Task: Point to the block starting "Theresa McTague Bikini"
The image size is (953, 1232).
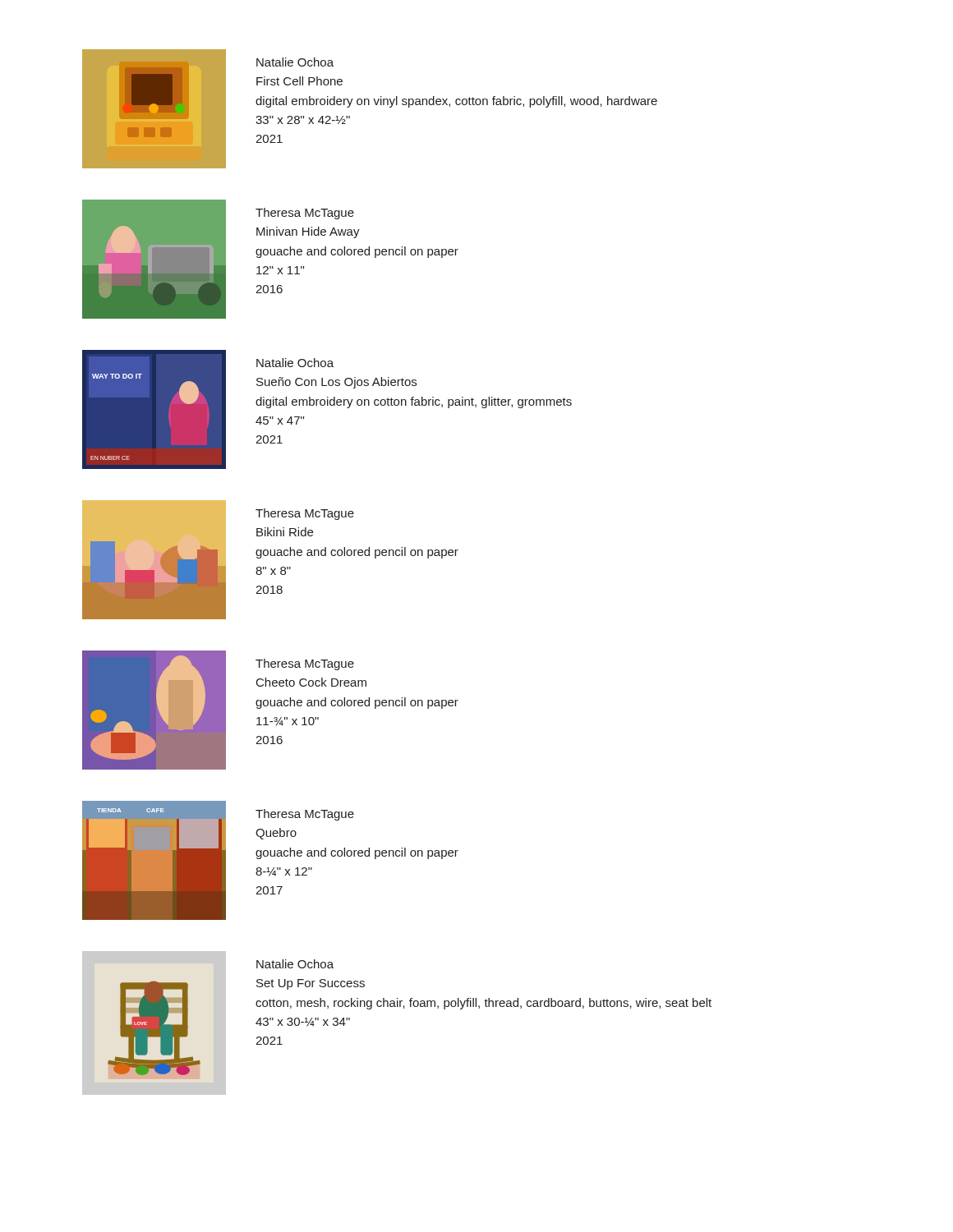Action: coord(357,551)
